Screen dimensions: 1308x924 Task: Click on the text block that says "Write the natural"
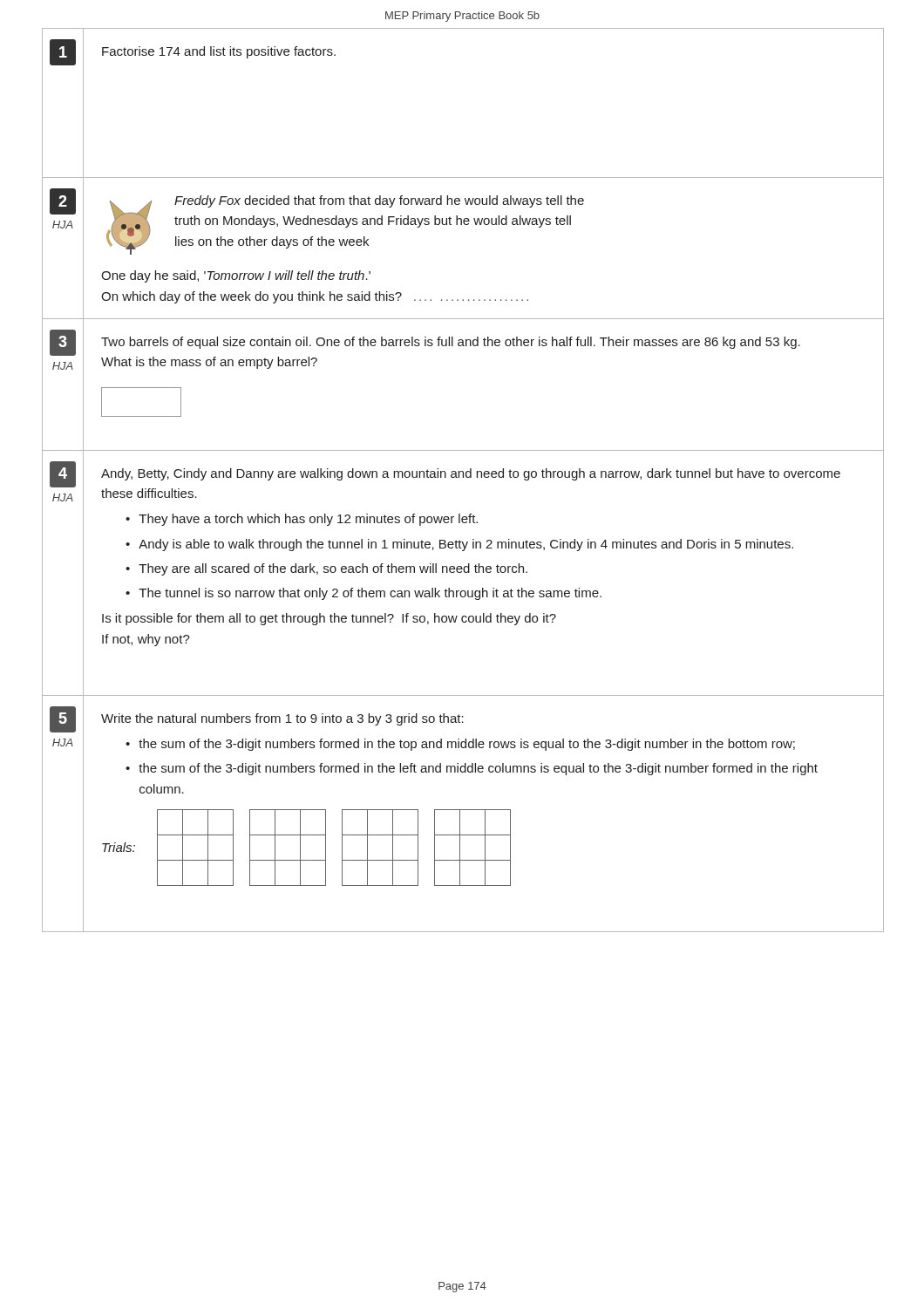pyautogui.click(x=483, y=798)
